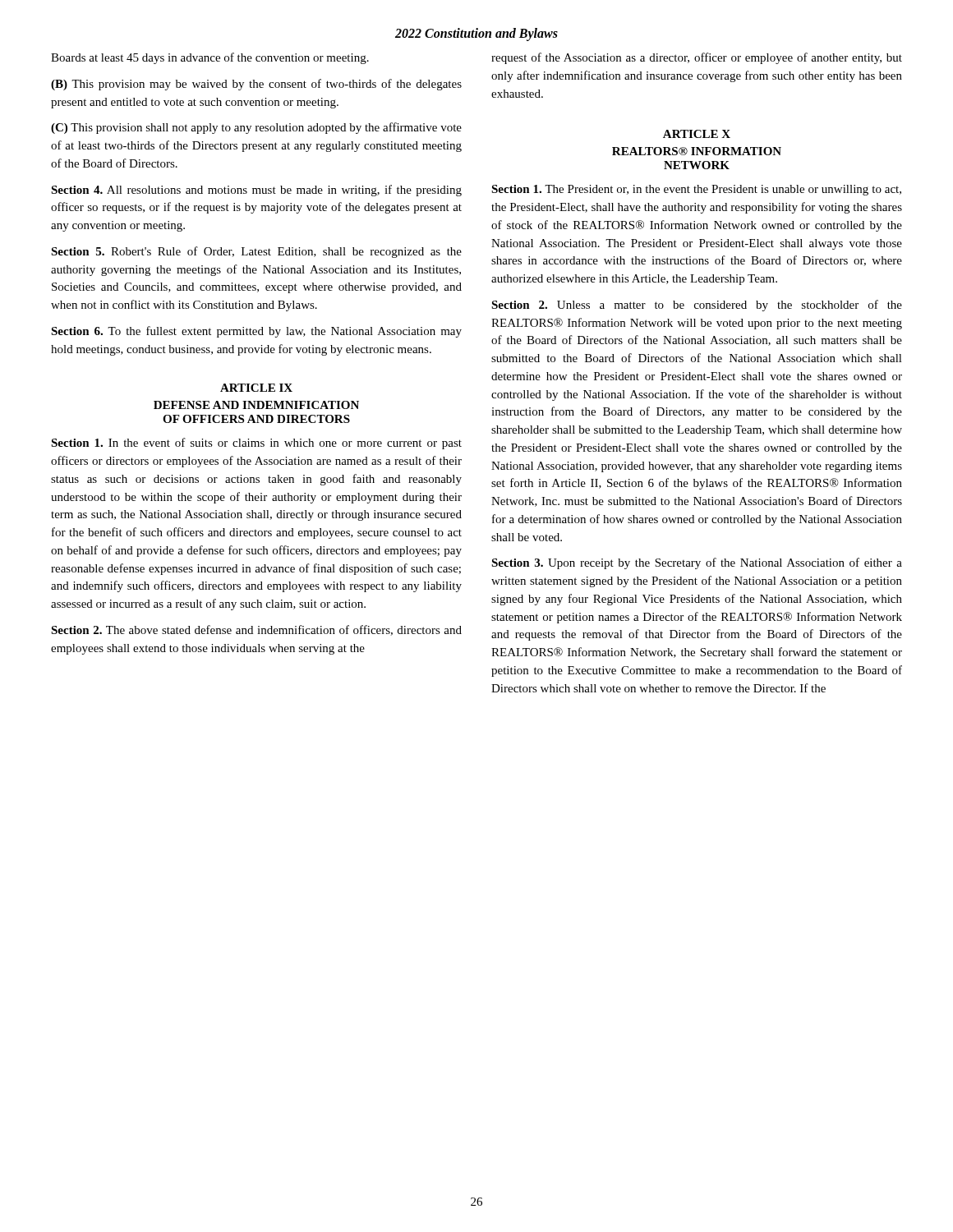953x1232 pixels.
Task: Click on the text block starting "ARTICLE X"
Action: (x=697, y=134)
